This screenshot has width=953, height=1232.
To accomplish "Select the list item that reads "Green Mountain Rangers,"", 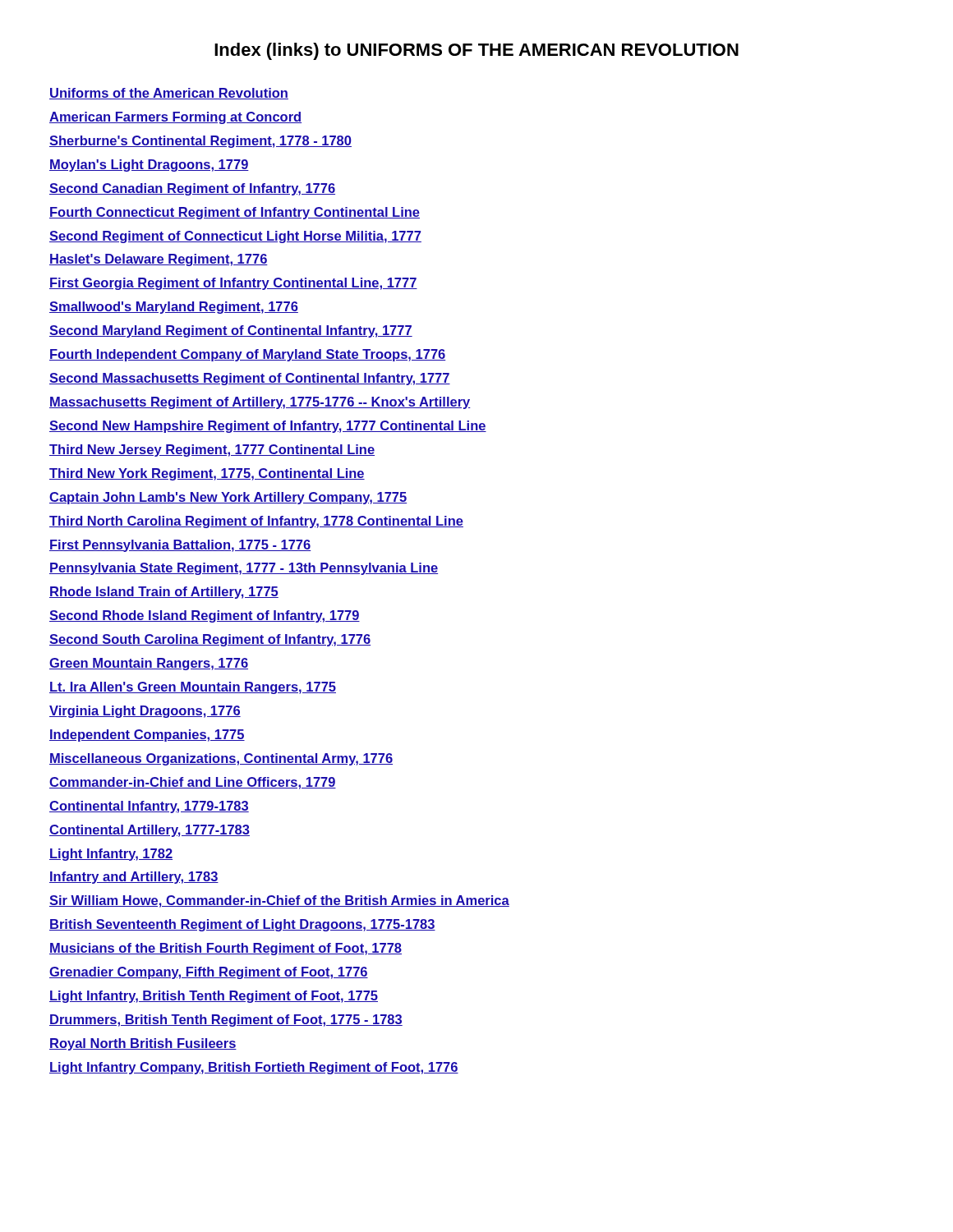I will point(149,663).
